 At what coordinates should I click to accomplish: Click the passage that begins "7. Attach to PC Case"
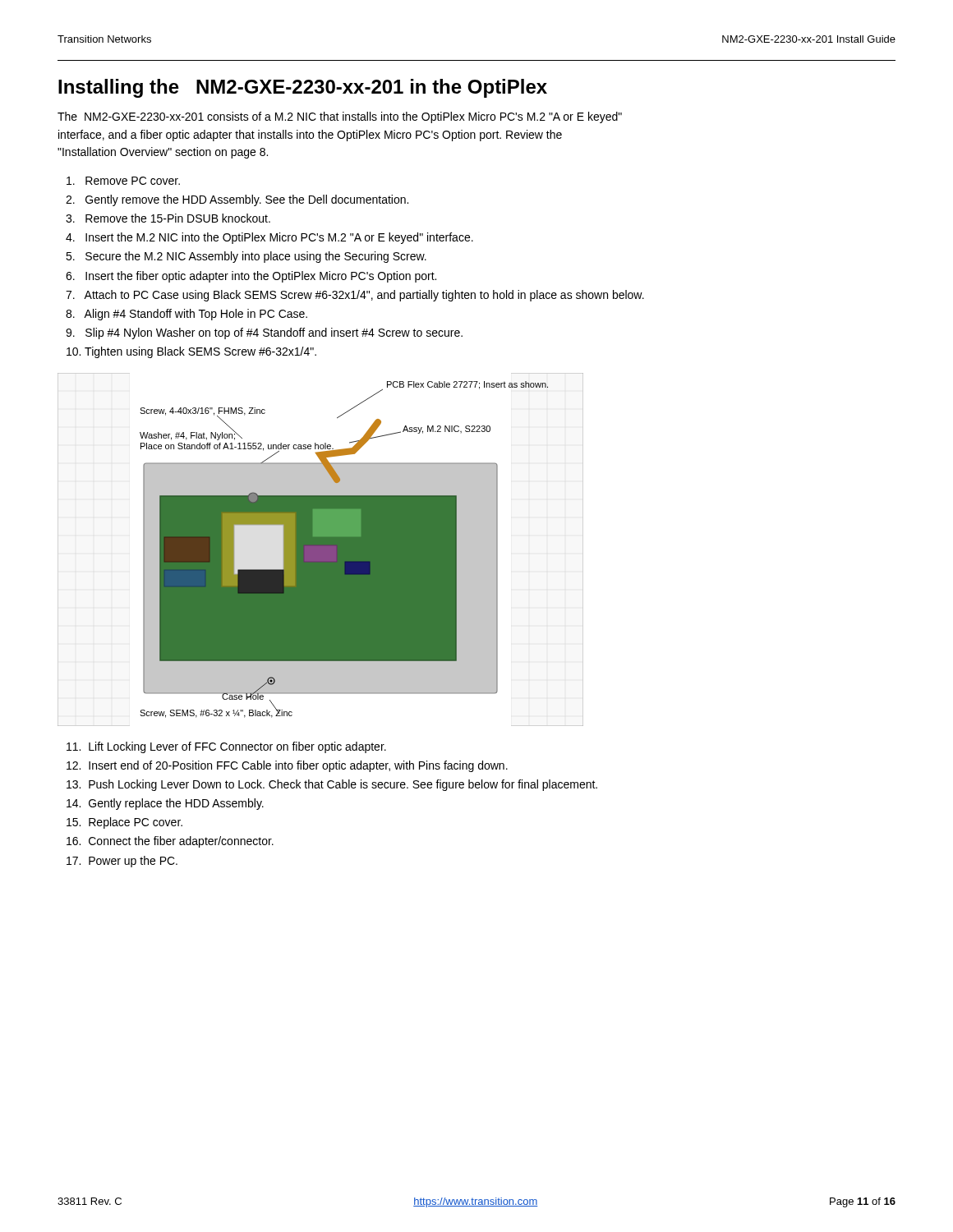[355, 295]
